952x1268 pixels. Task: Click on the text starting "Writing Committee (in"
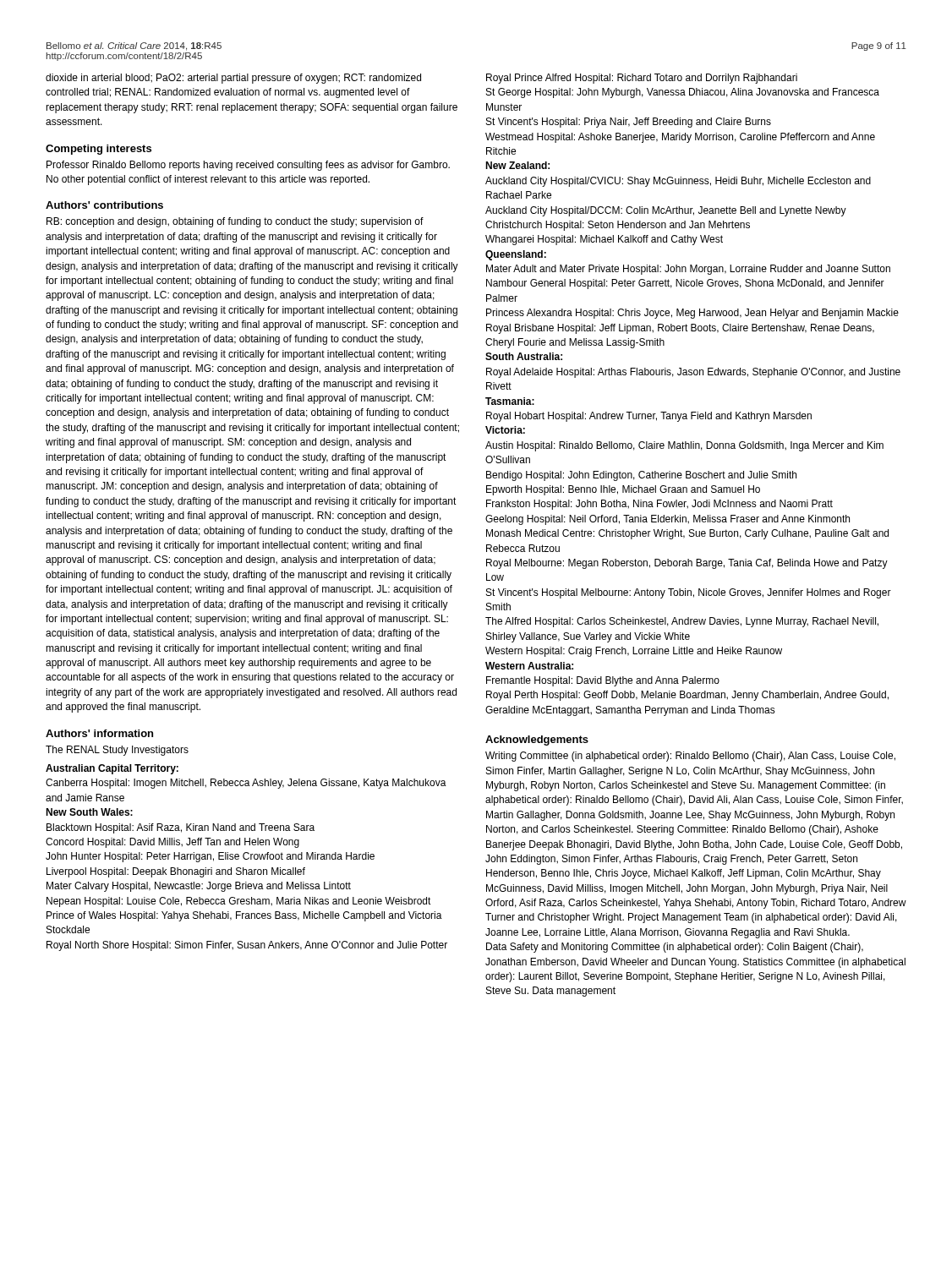pyautogui.click(x=696, y=874)
